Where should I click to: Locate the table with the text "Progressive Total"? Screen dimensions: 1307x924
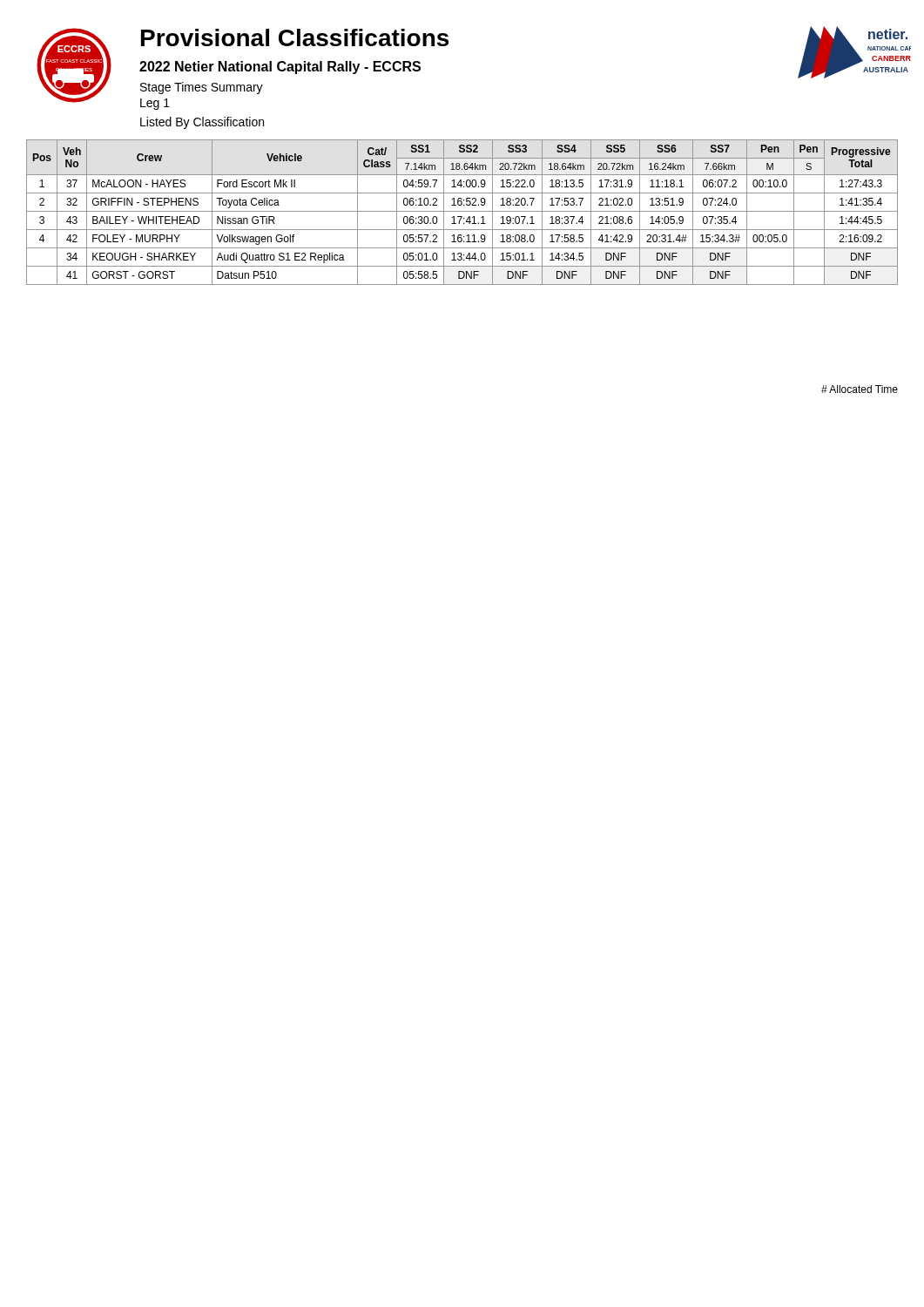[x=462, y=212]
